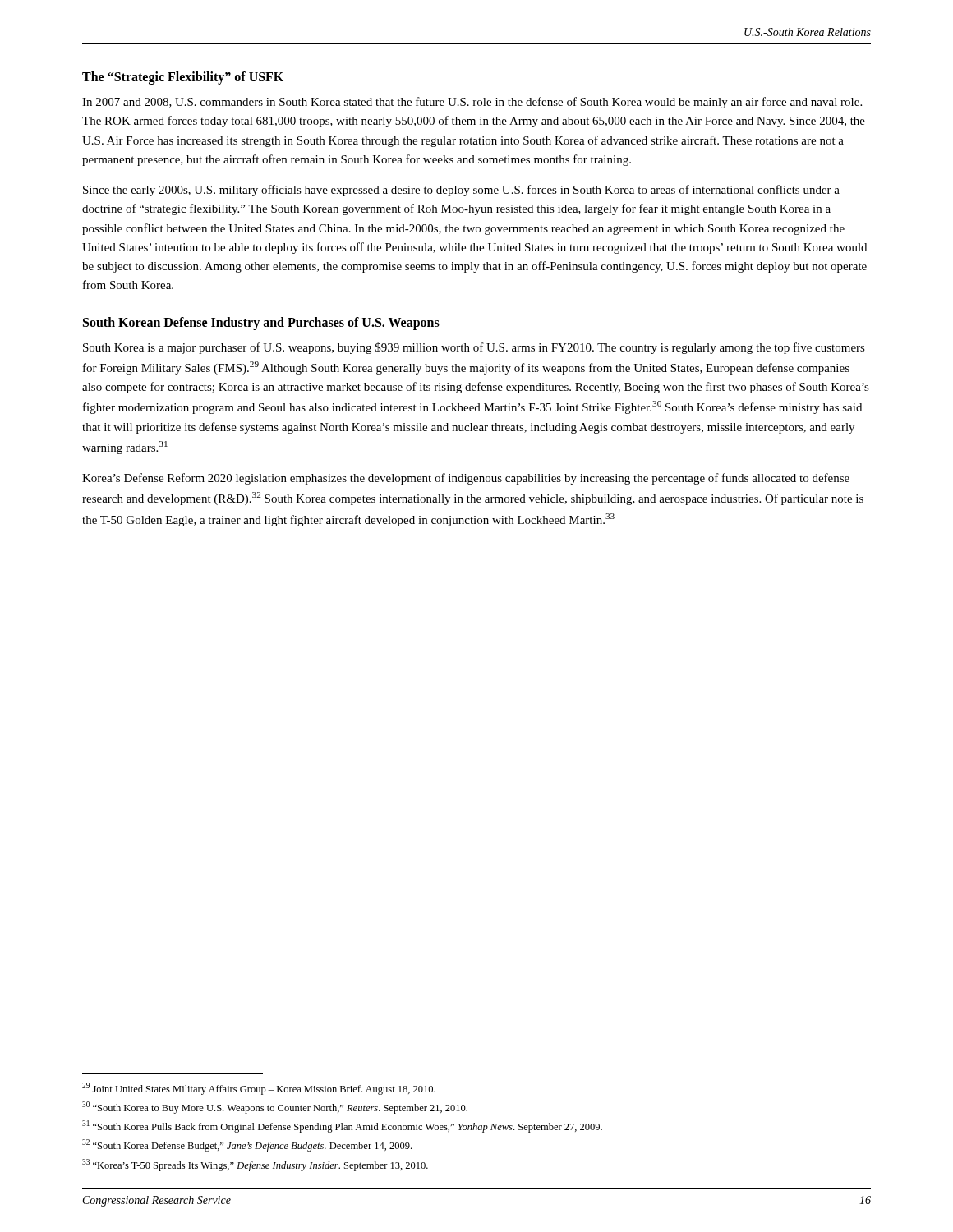Navigate to the block starting "Since the early 2000s,"
Viewport: 953px width, 1232px height.
(x=476, y=238)
